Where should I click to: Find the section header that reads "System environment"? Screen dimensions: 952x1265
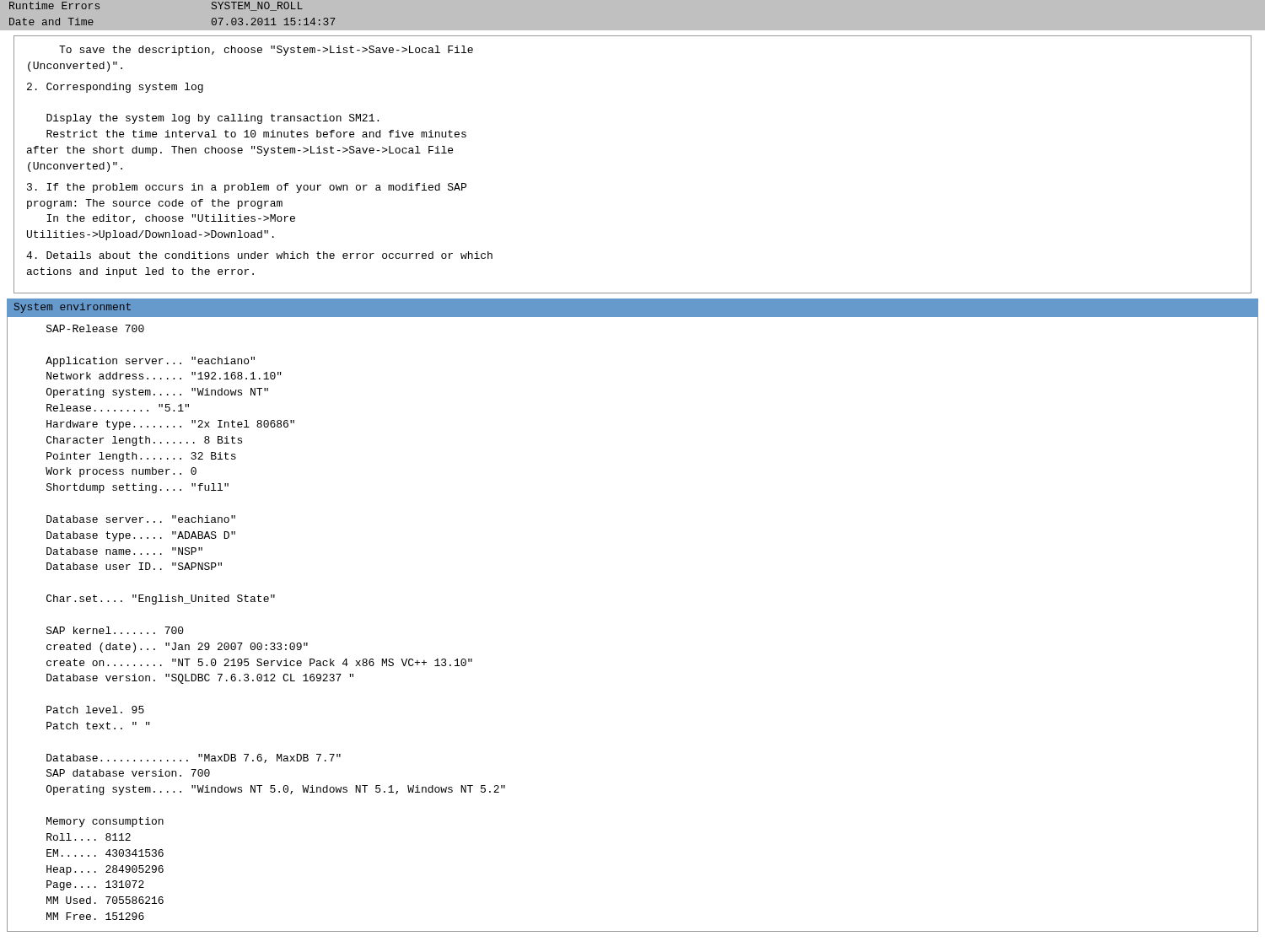[x=632, y=308]
